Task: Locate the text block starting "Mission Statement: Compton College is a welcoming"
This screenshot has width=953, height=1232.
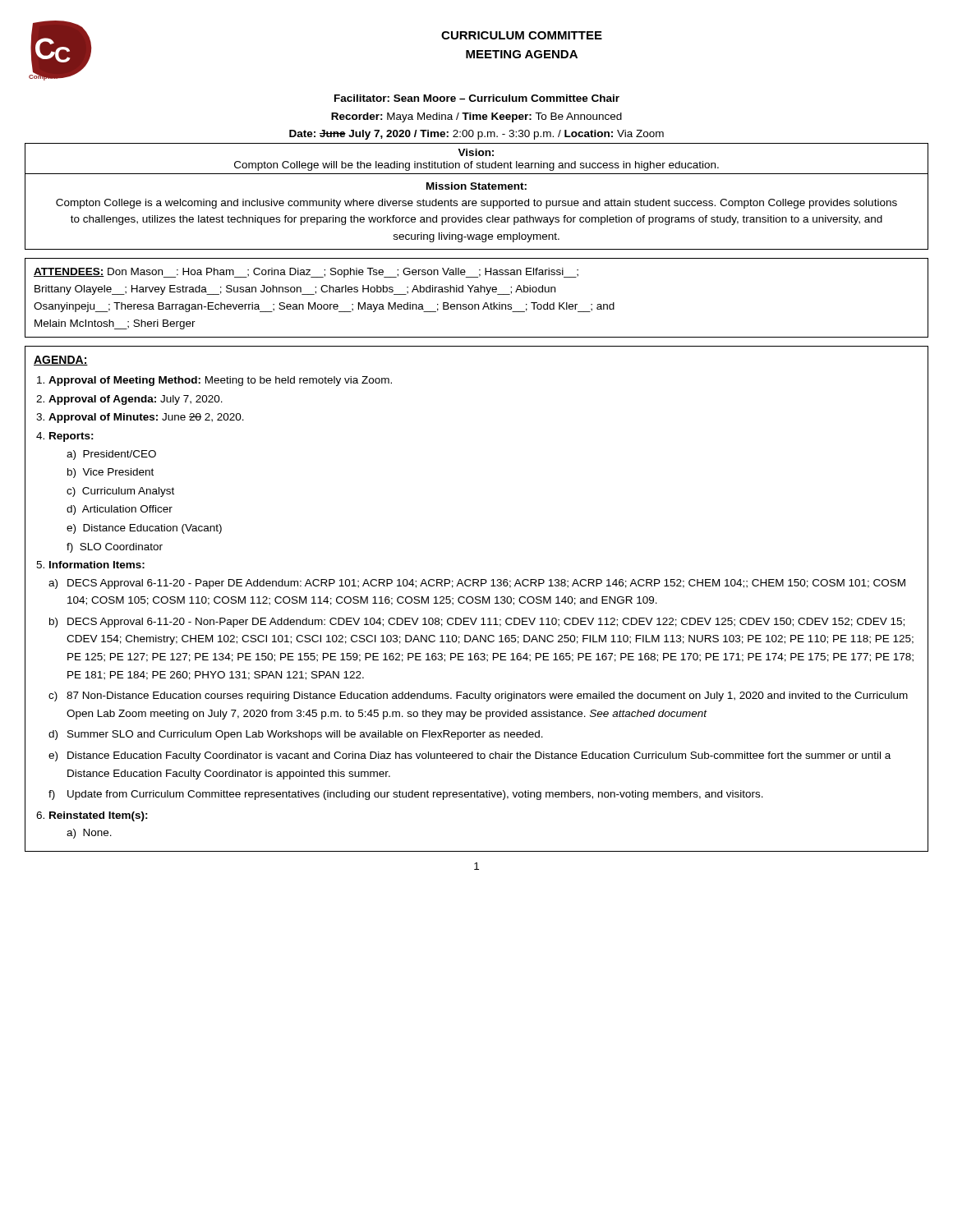Action: pyautogui.click(x=476, y=211)
